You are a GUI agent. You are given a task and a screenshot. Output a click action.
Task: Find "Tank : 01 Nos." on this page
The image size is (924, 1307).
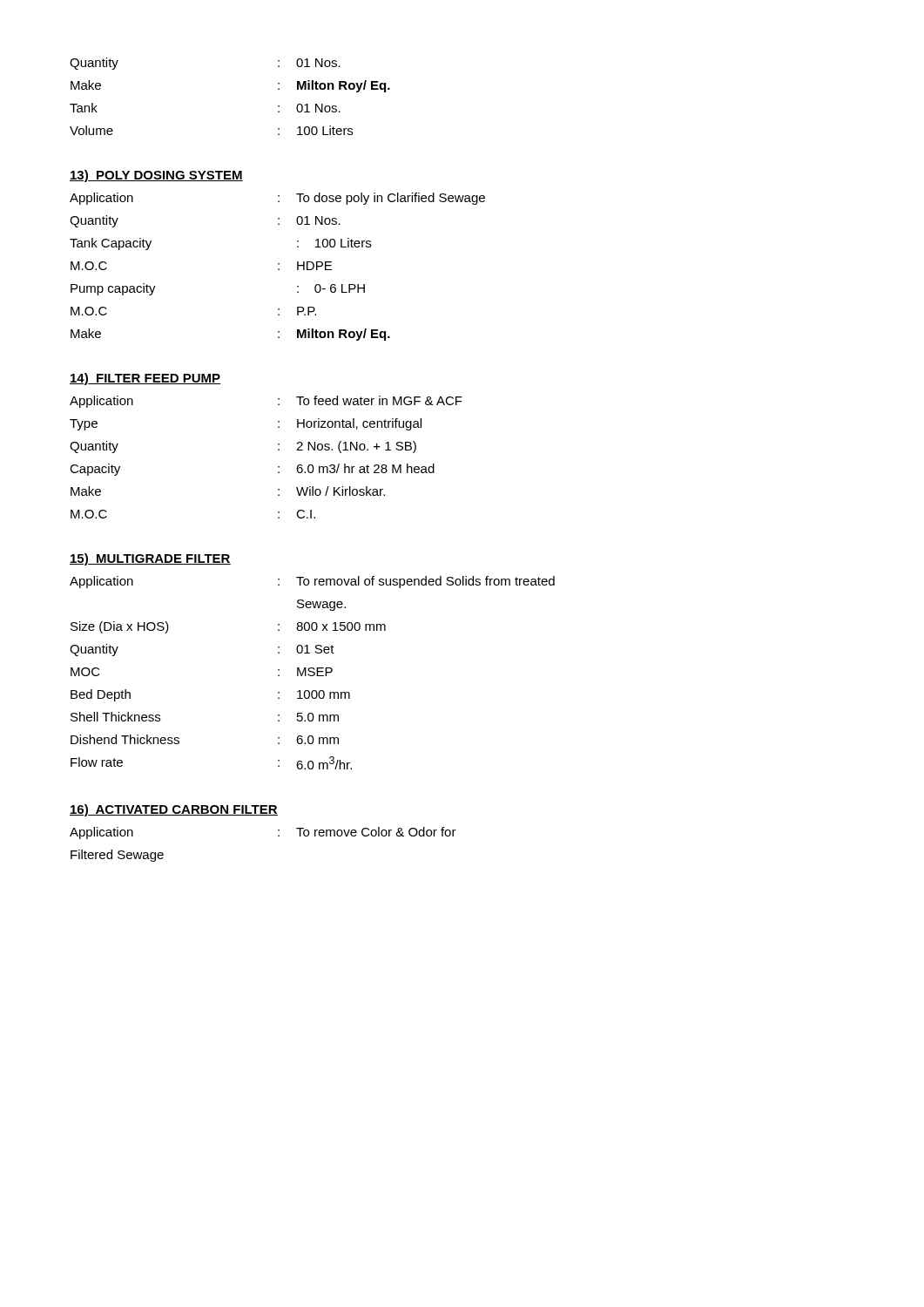80,108
